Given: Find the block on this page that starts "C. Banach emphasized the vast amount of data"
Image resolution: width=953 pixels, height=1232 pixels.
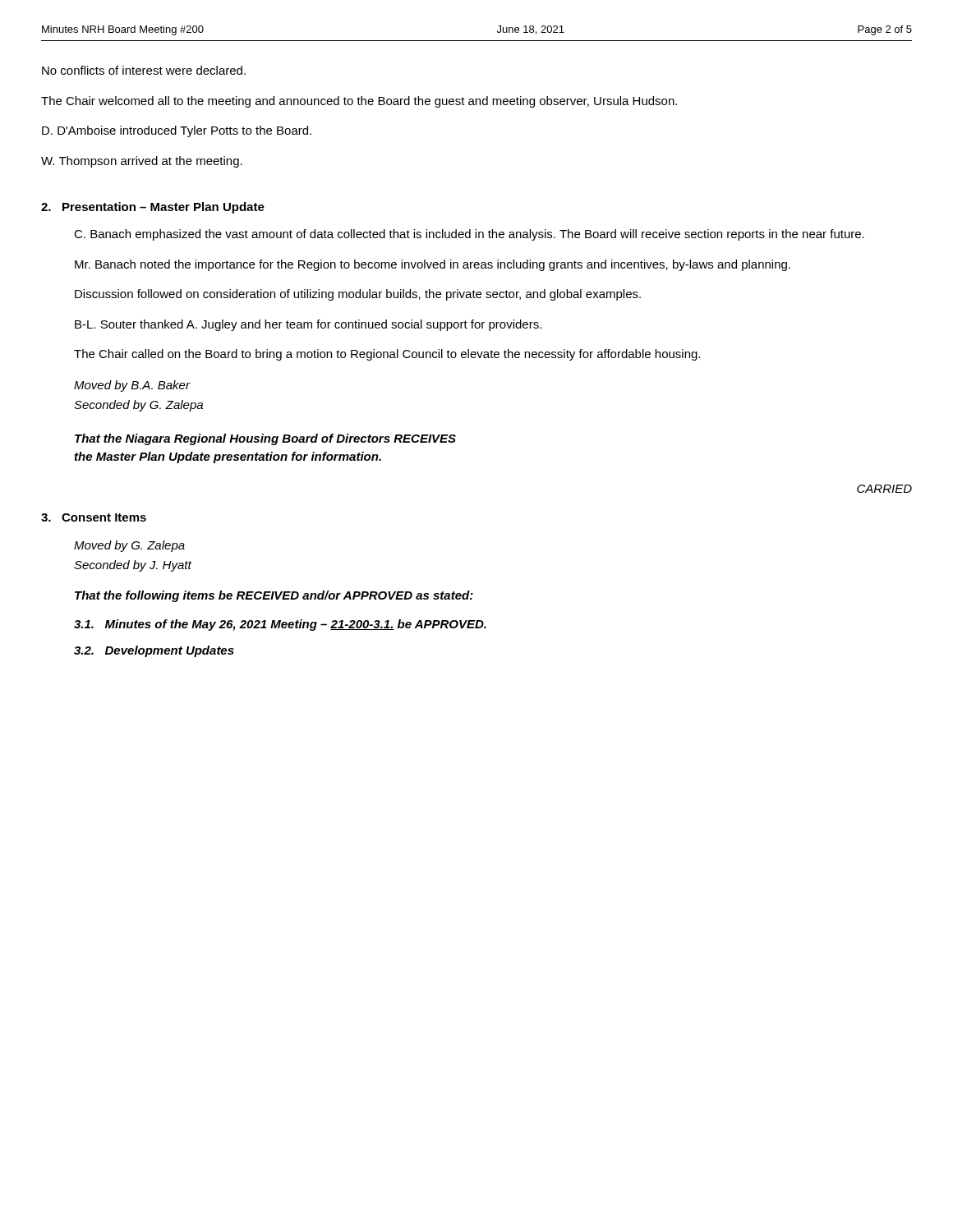Looking at the screenshot, I should [x=469, y=234].
